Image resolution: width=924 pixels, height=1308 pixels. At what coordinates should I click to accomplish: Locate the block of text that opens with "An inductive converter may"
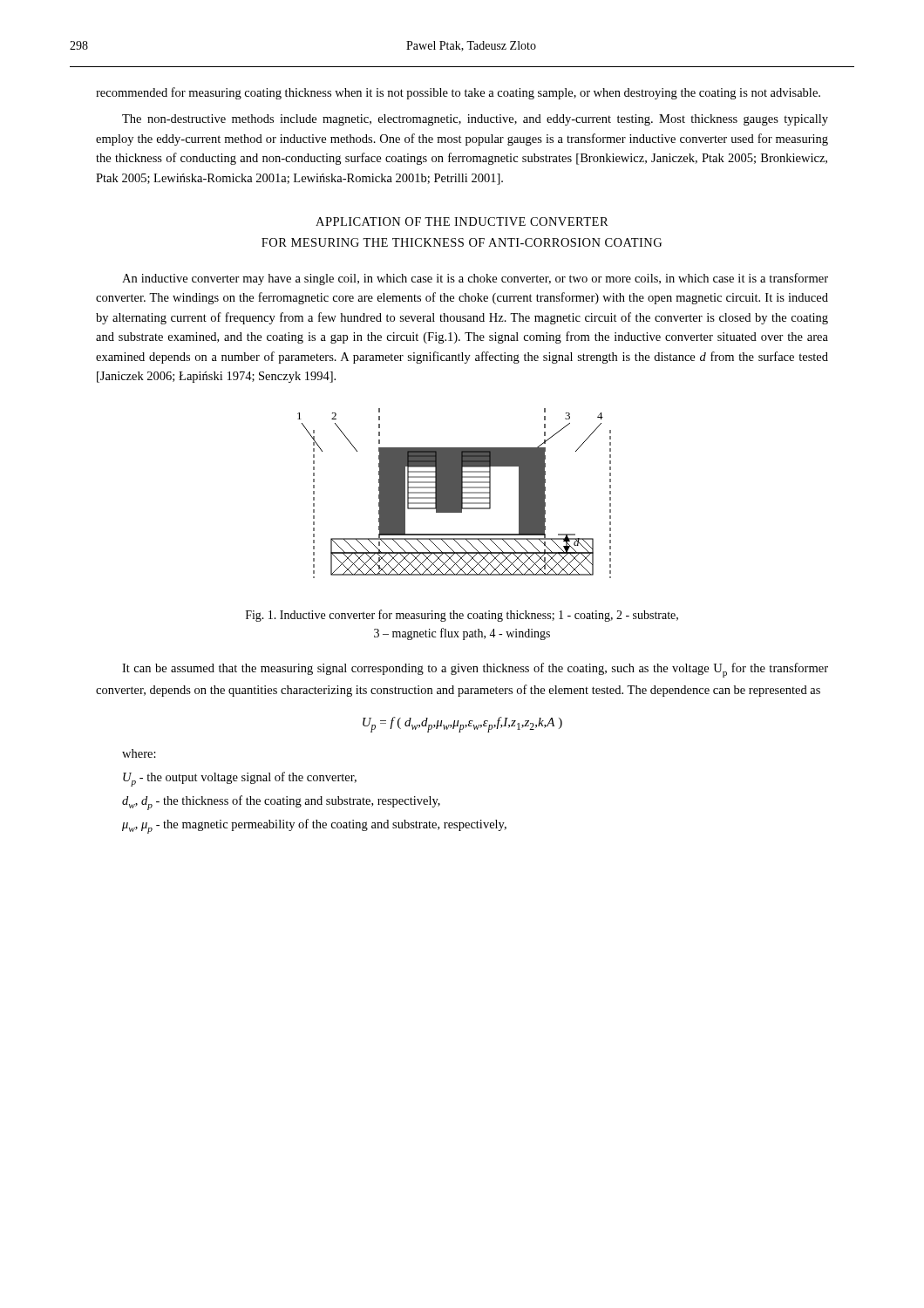point(462,327)
